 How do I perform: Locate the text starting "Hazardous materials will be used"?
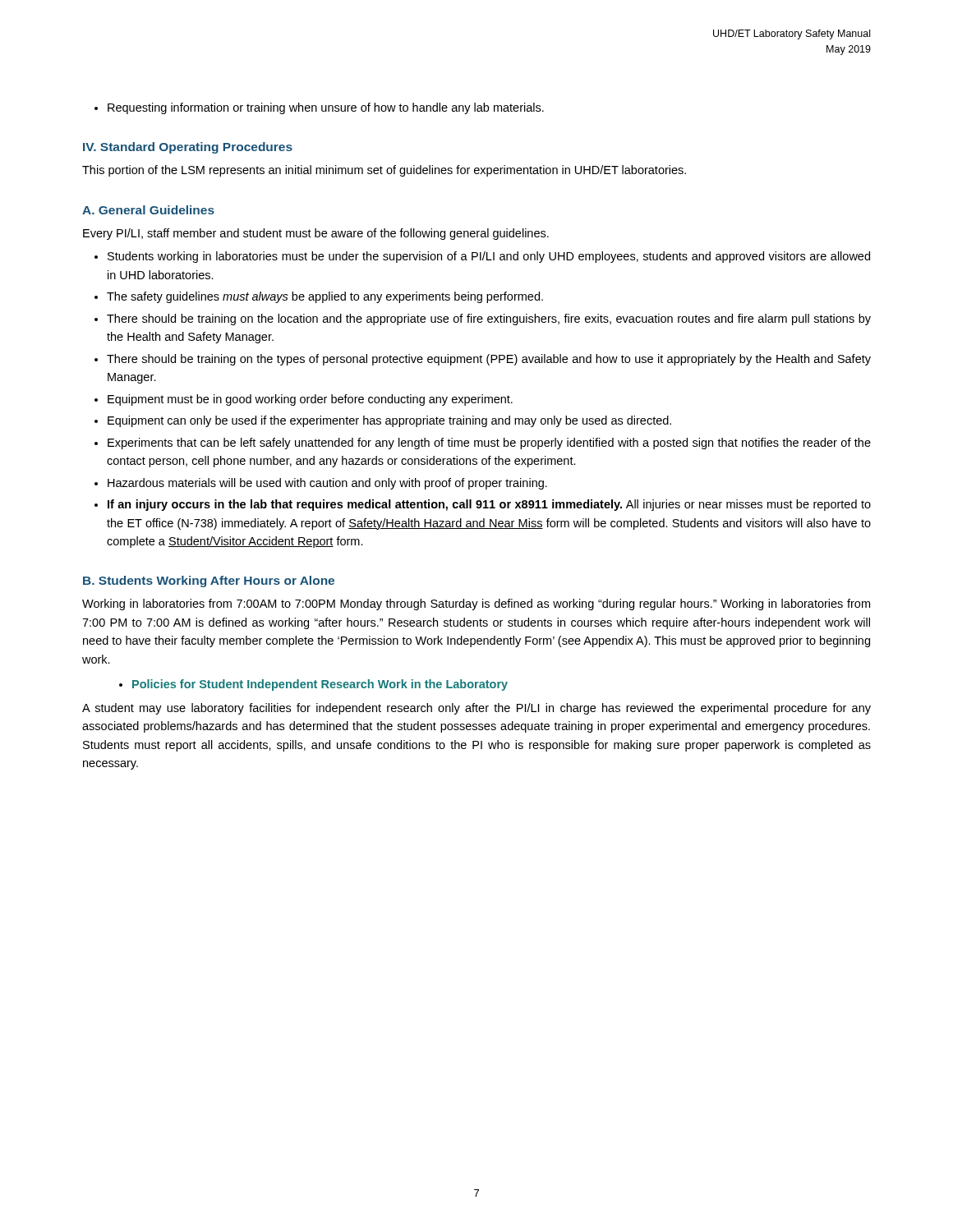[x=489, y=483]
